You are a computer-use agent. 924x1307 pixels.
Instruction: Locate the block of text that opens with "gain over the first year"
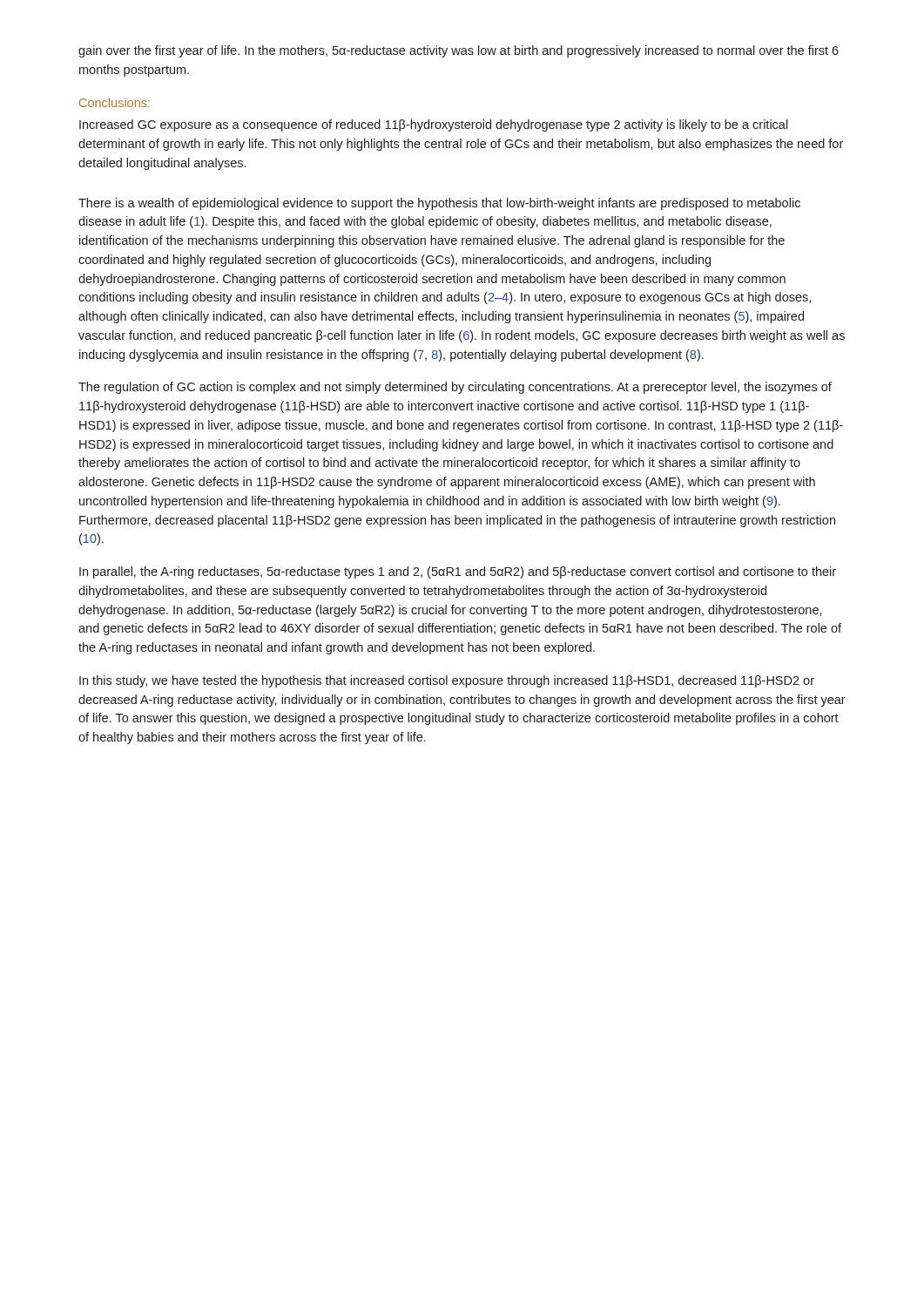click(459, 60)
